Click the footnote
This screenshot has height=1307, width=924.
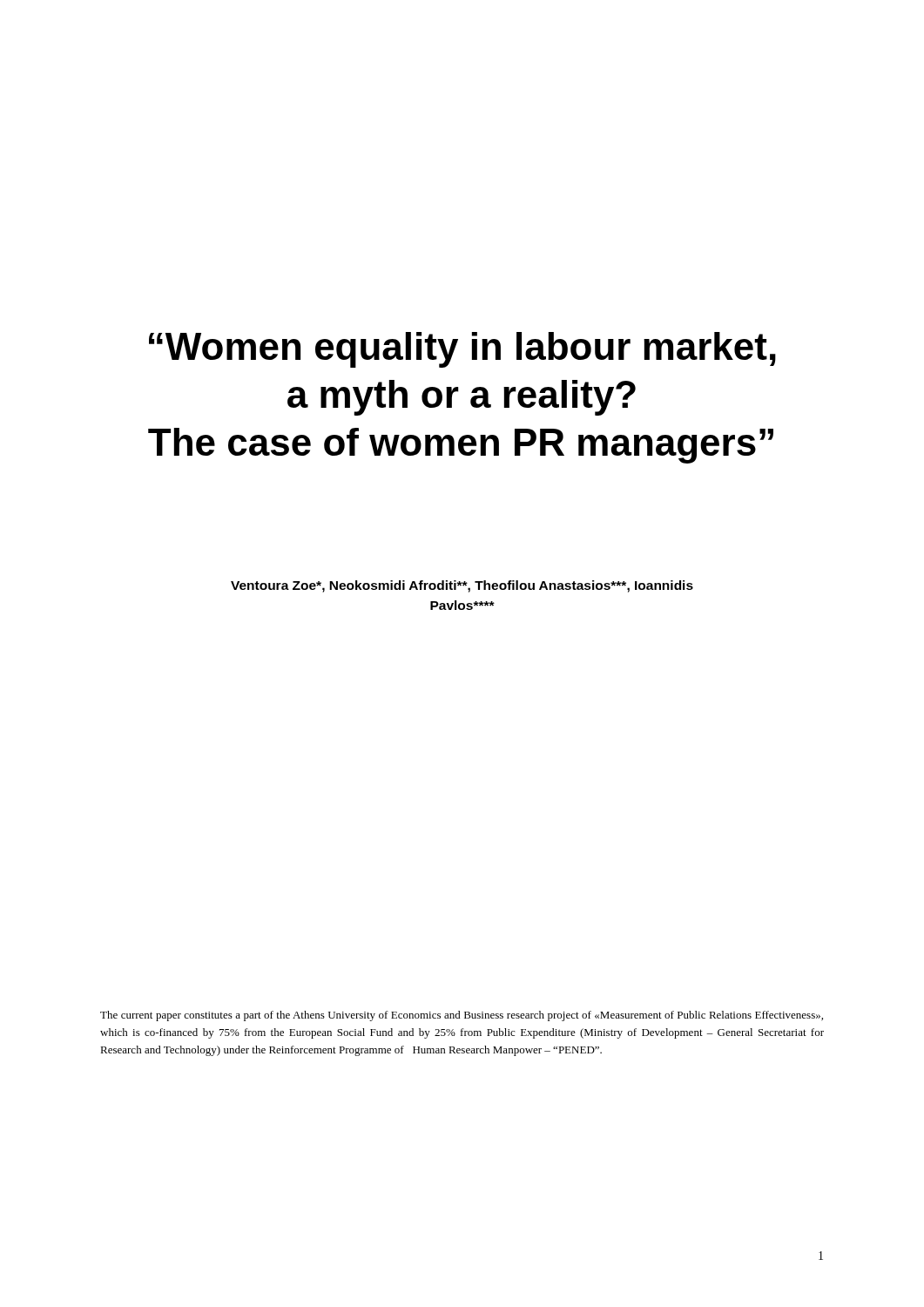[x=462, y=1033]
